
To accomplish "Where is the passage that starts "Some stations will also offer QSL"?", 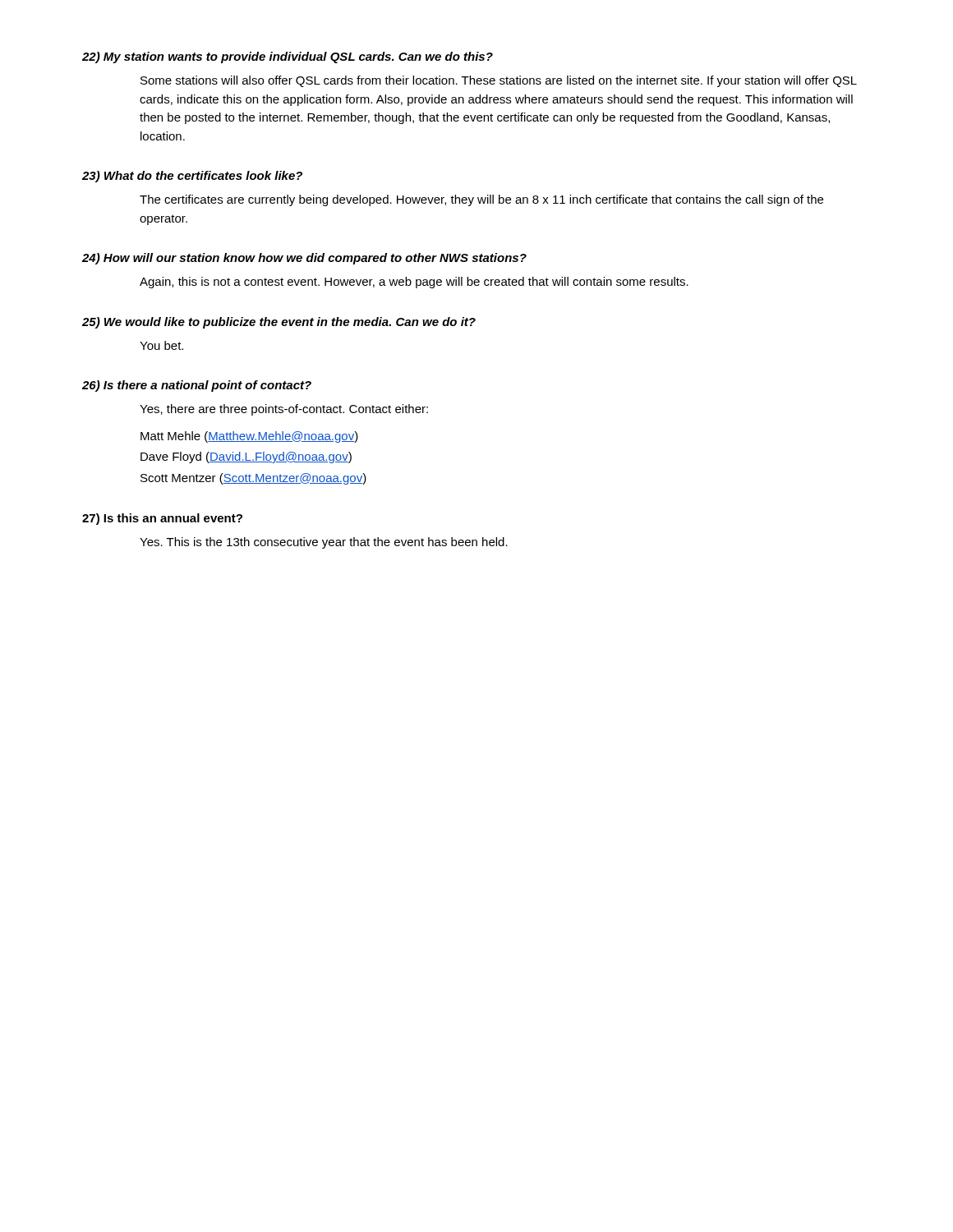I will click(498, 108).
